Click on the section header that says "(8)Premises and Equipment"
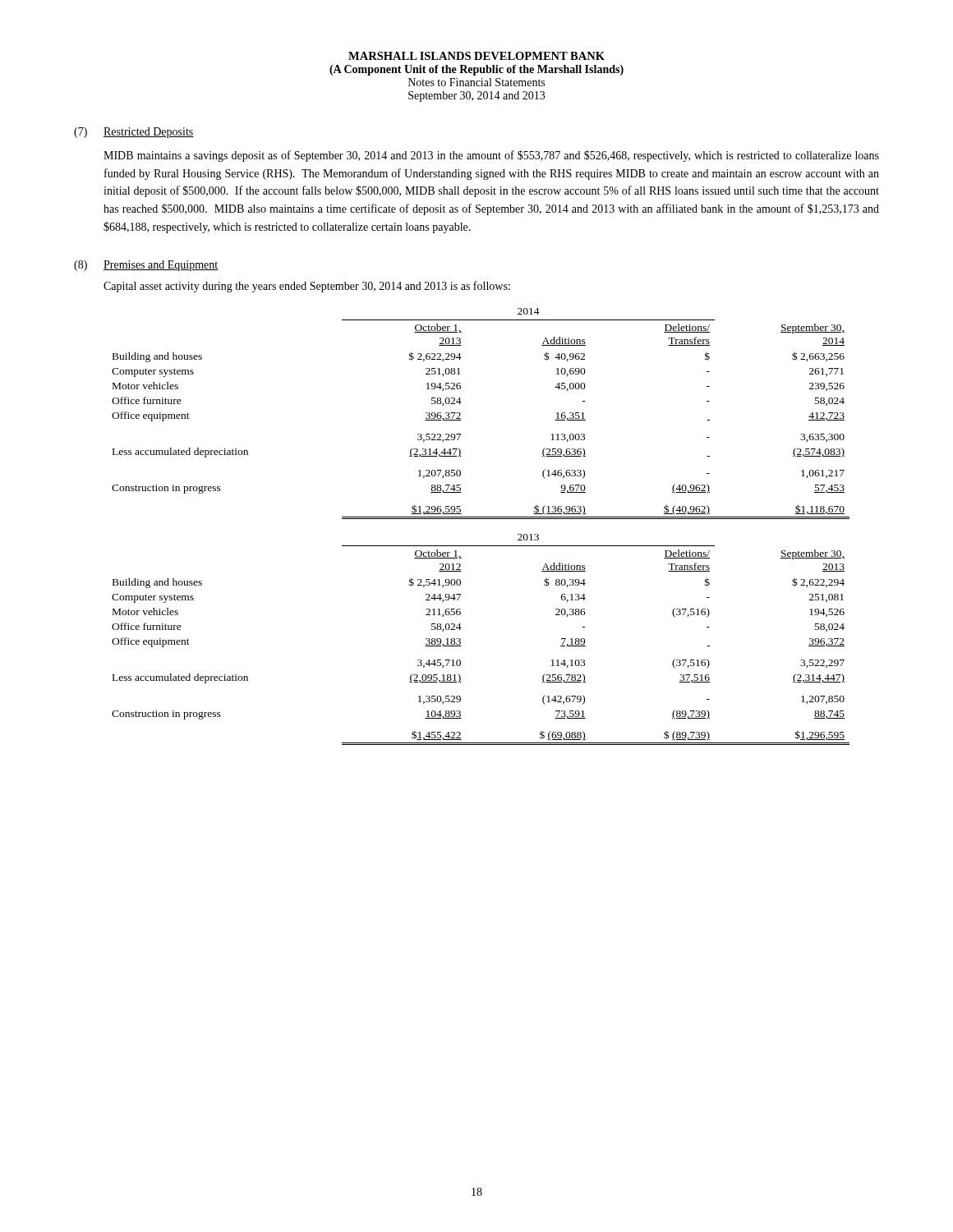Image resolution: width=953 pixels, height=1232 pixels. tap(146, 266)
